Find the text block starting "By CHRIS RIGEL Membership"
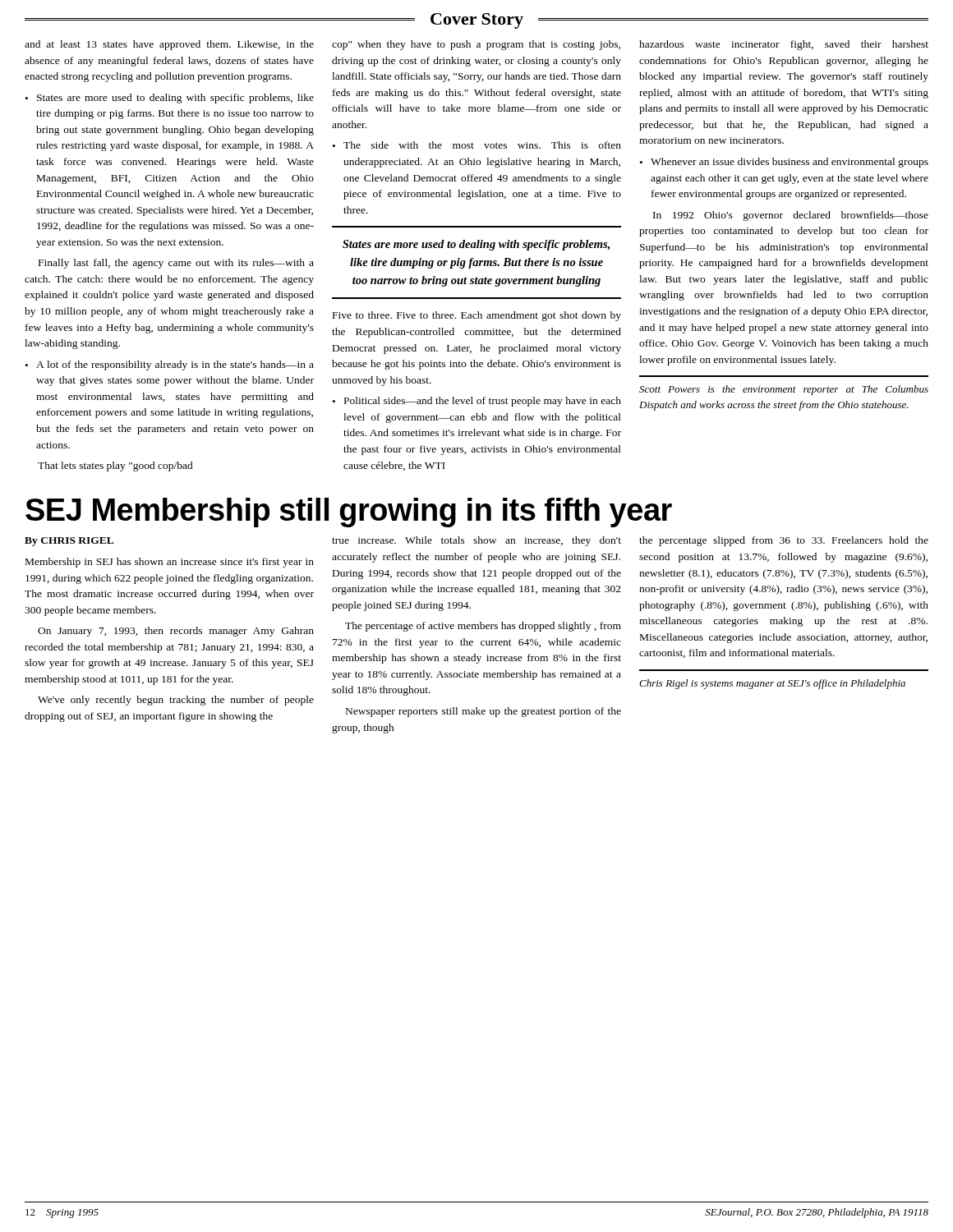Screen dimensions: 1232x953 [x=169, y=628]
